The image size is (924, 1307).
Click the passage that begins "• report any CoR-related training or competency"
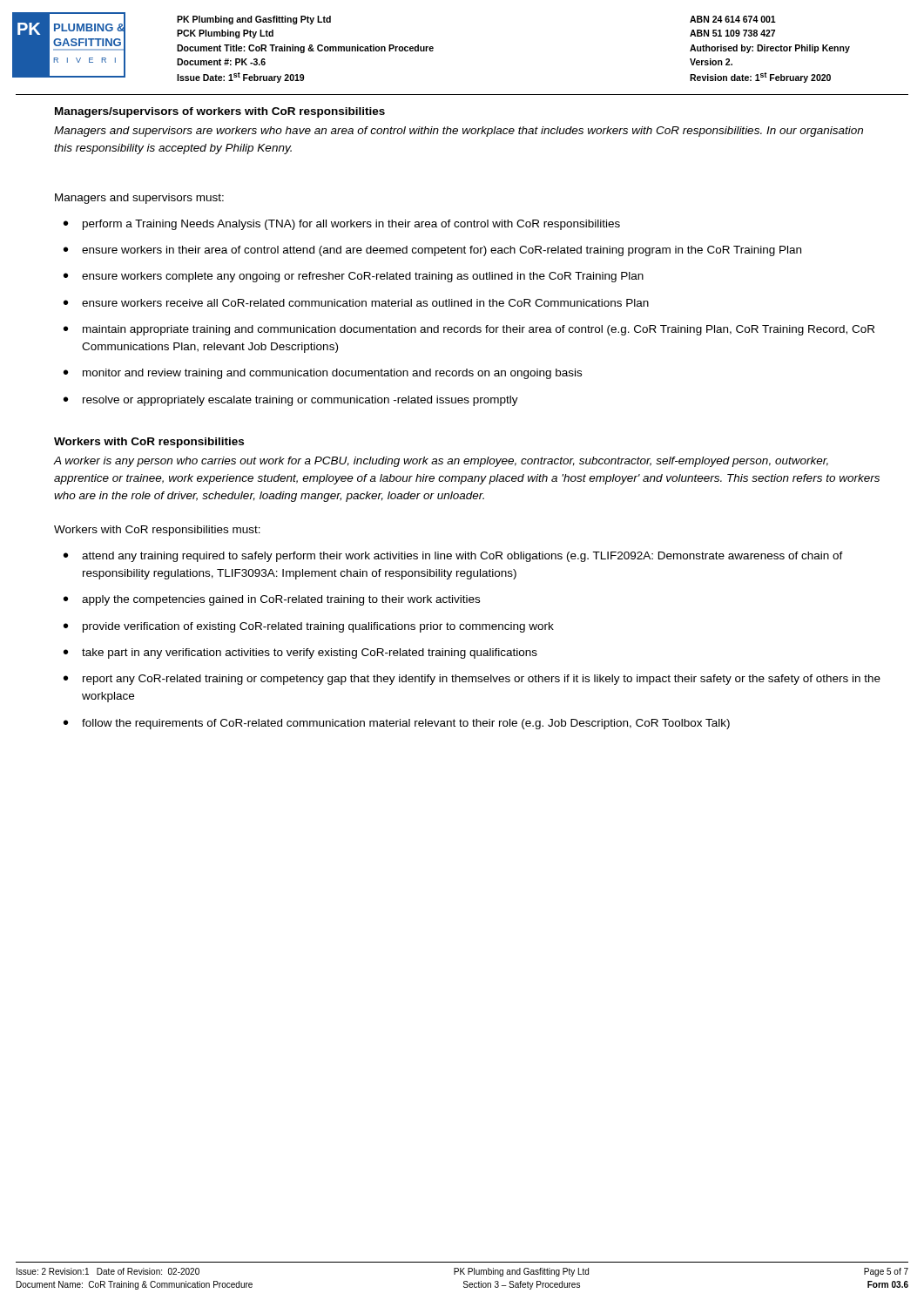click(472, 688)
